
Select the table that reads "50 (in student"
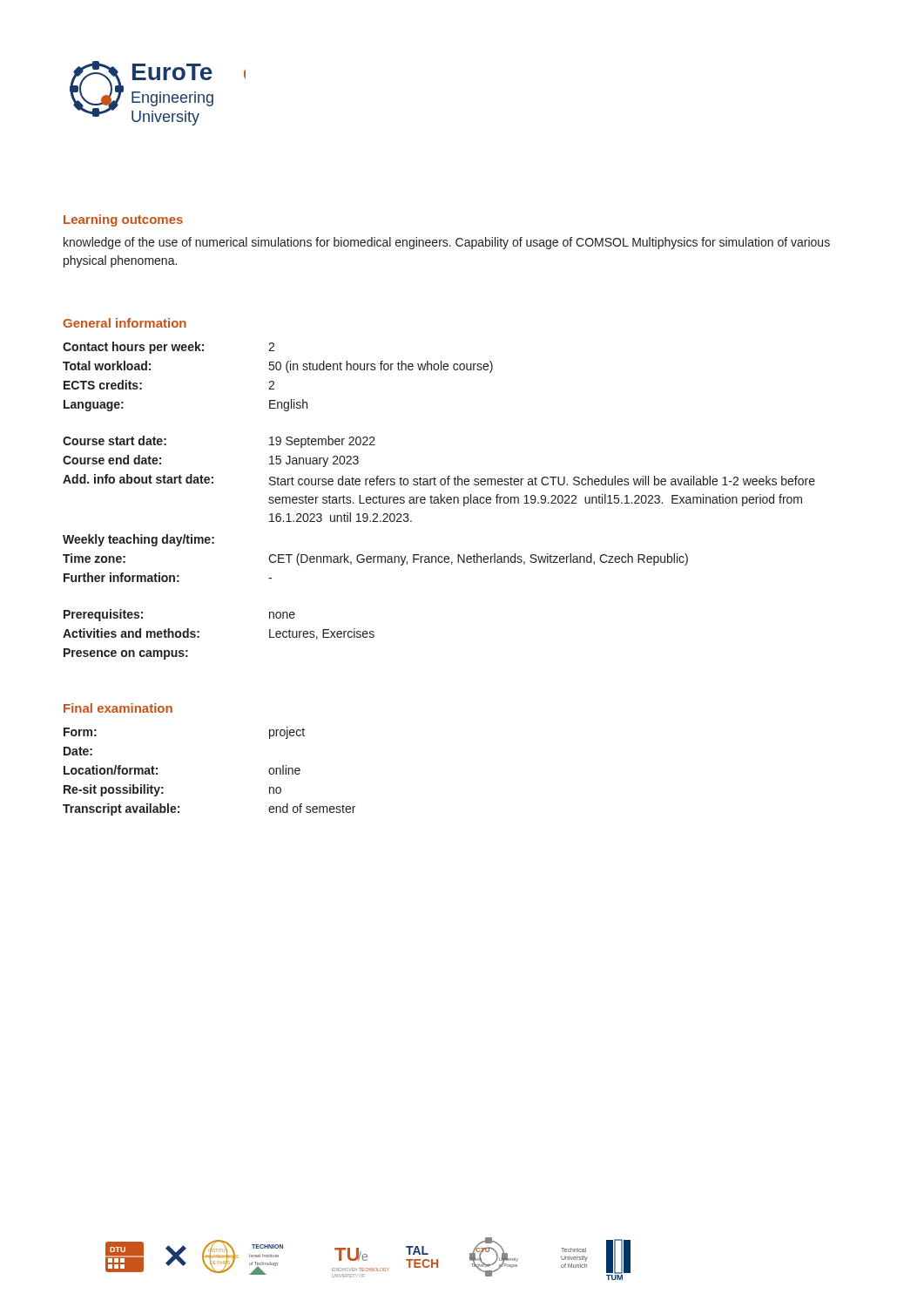462,500
